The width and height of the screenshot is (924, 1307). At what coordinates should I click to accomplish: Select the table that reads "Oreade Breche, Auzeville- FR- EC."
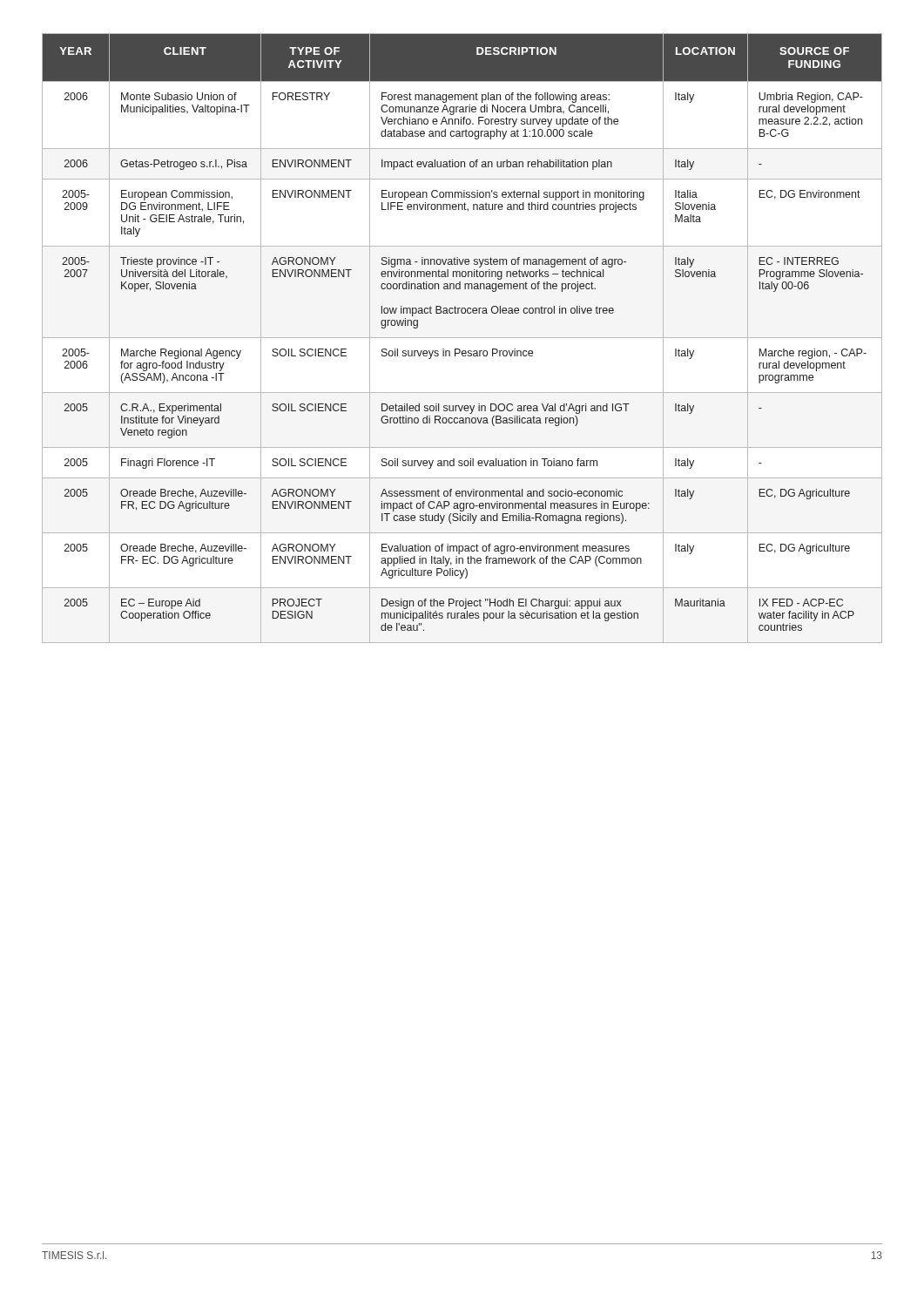(x=462, y=338)
